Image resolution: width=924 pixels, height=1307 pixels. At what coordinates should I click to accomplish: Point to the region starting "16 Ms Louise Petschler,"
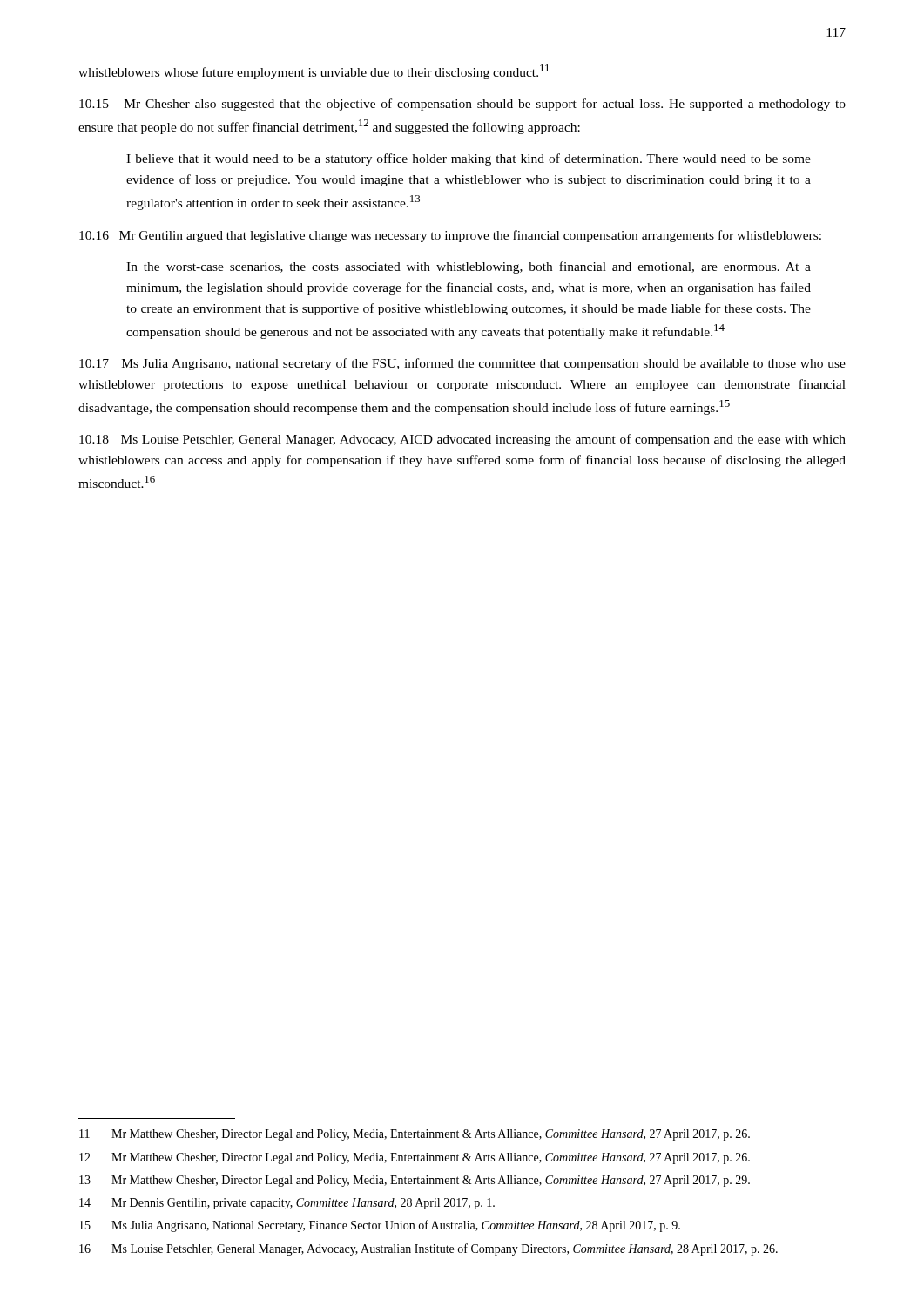tap(462, 1249)
